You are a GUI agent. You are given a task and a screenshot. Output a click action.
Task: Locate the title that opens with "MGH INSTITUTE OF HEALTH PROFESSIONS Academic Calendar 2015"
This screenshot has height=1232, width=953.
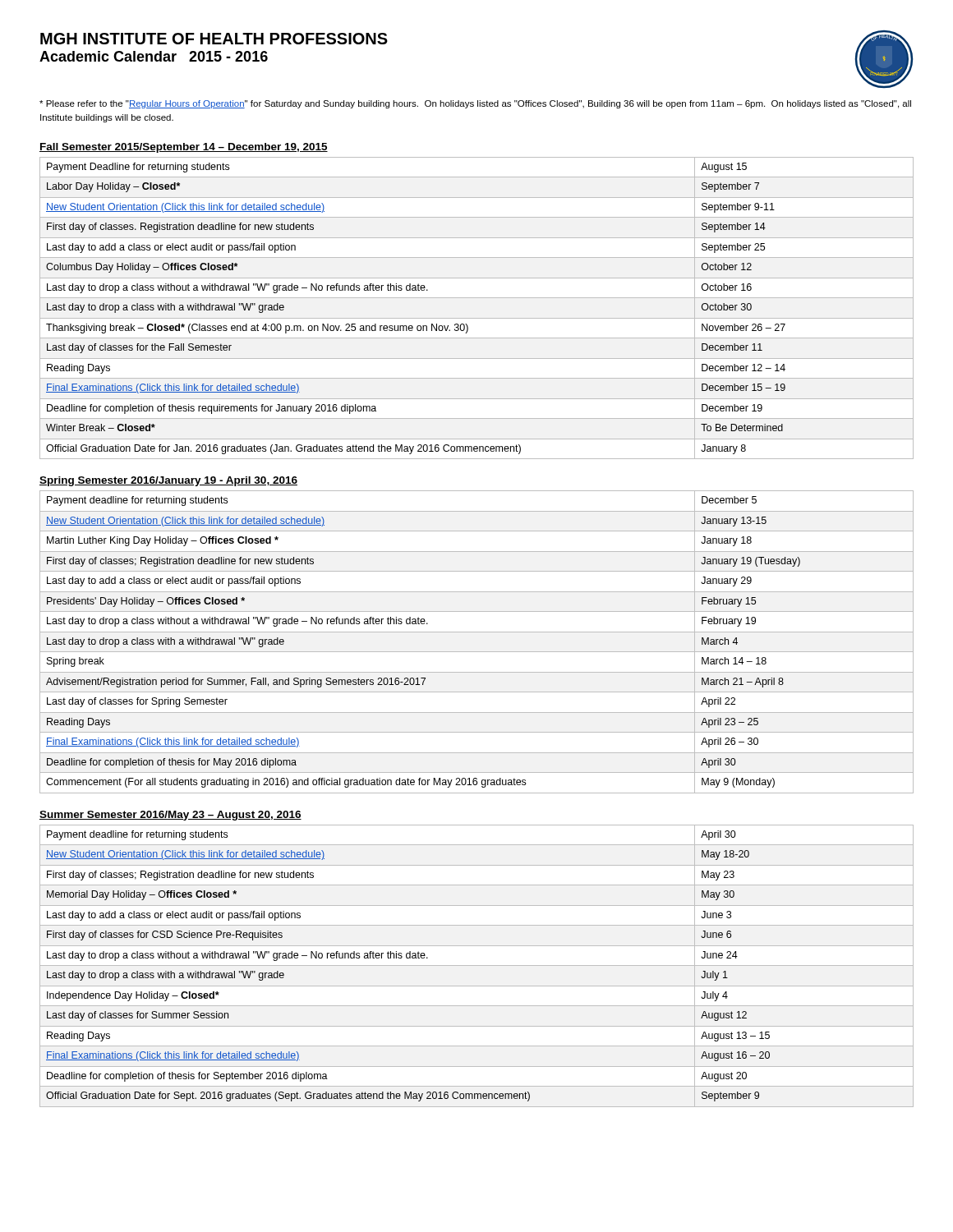coord(214,48)
